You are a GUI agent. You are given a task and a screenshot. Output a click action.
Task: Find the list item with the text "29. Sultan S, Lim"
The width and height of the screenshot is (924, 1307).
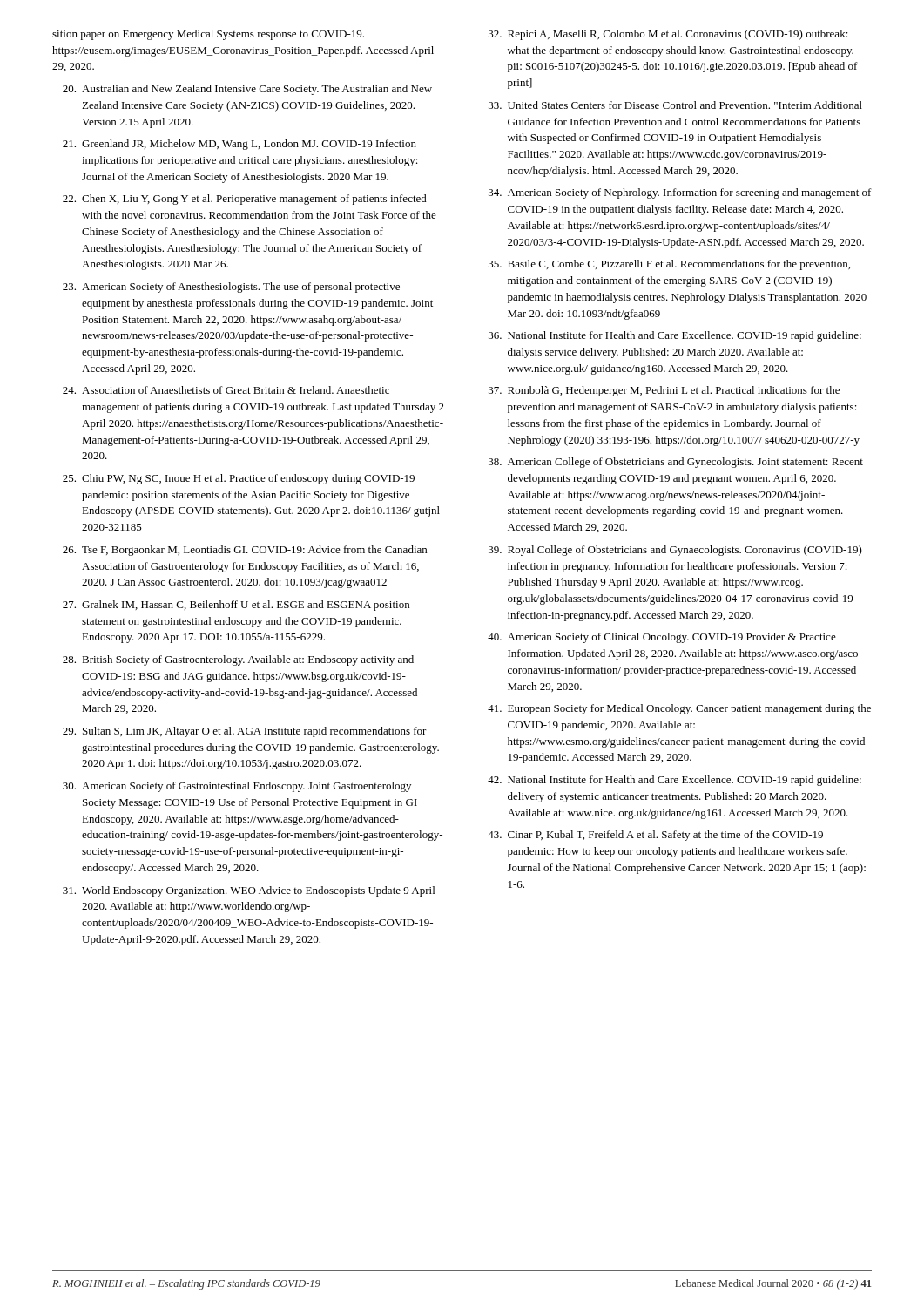[x=249, y=748]
